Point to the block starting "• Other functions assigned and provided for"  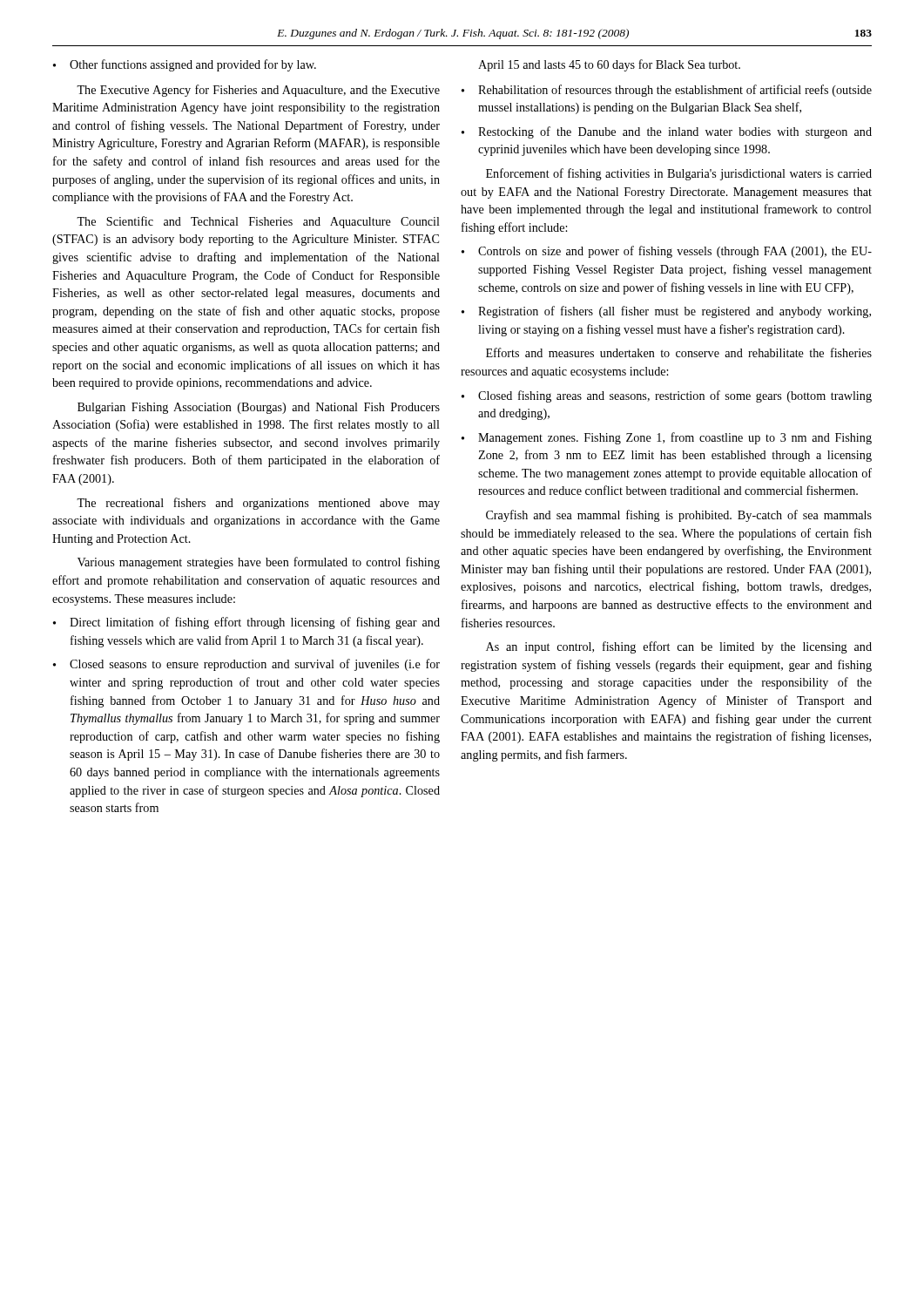point(246,65)
